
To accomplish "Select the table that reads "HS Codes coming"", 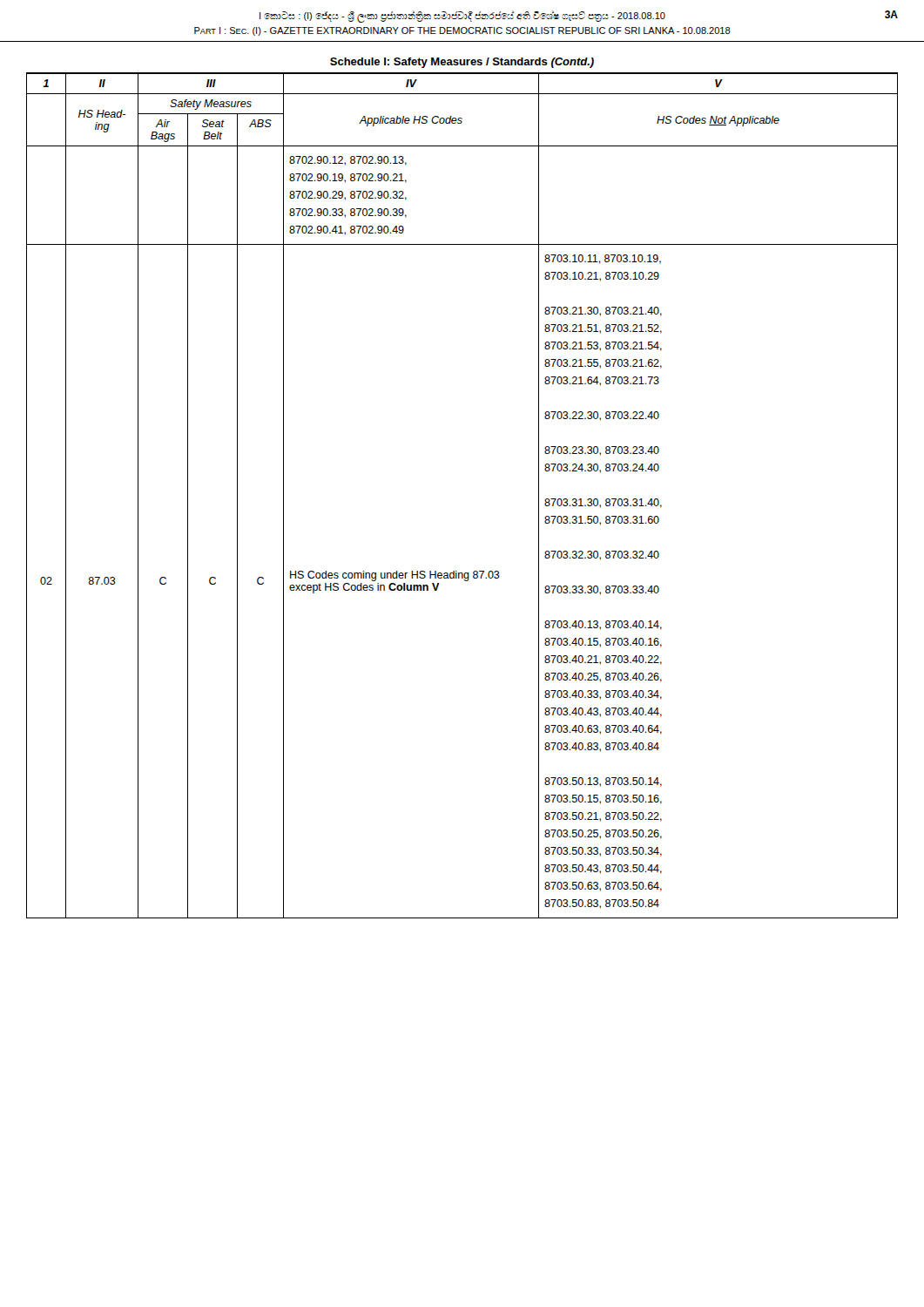I will pos(462,496).
